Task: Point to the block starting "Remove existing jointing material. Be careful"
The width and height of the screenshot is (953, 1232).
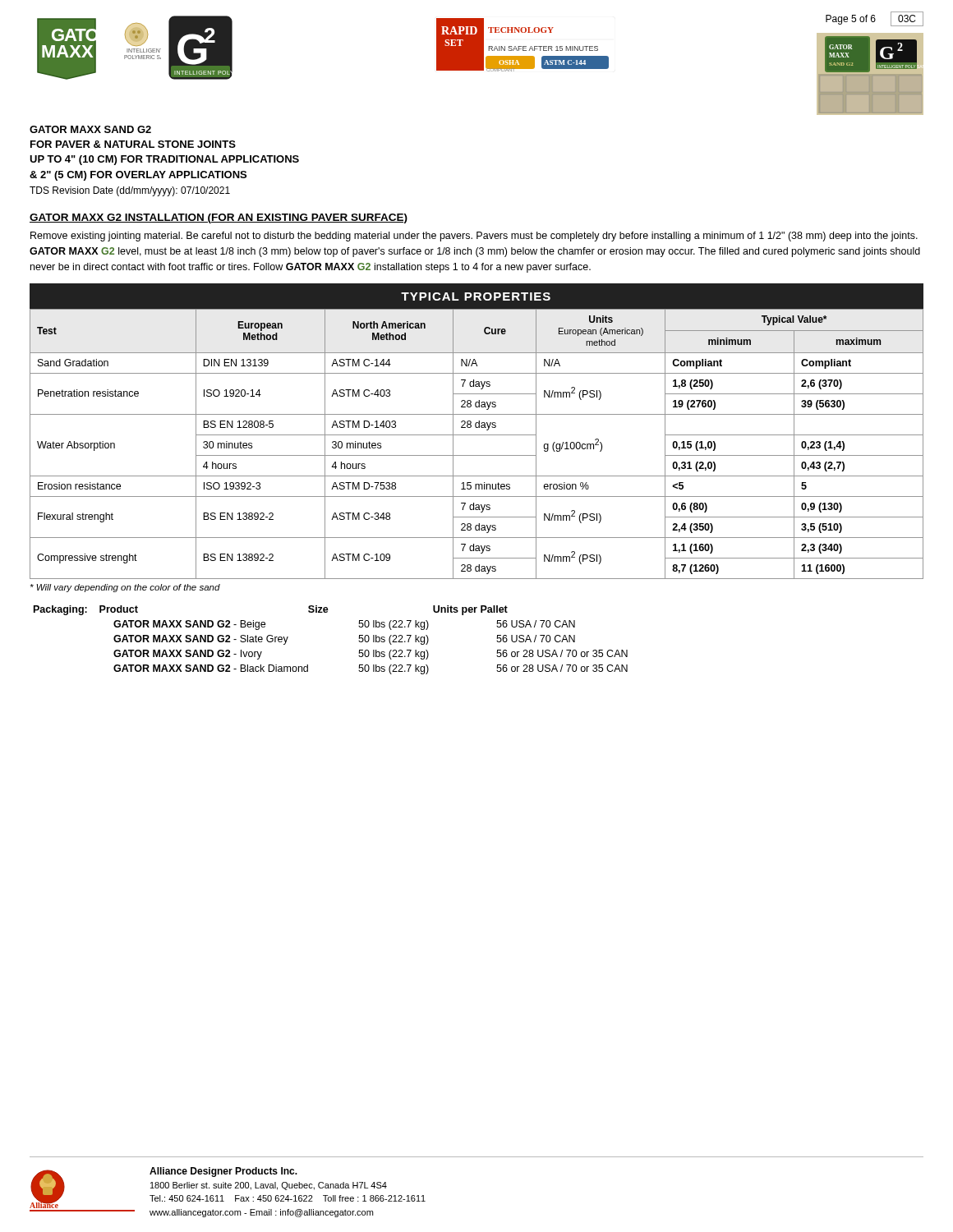Action: (x=475, y=251)
